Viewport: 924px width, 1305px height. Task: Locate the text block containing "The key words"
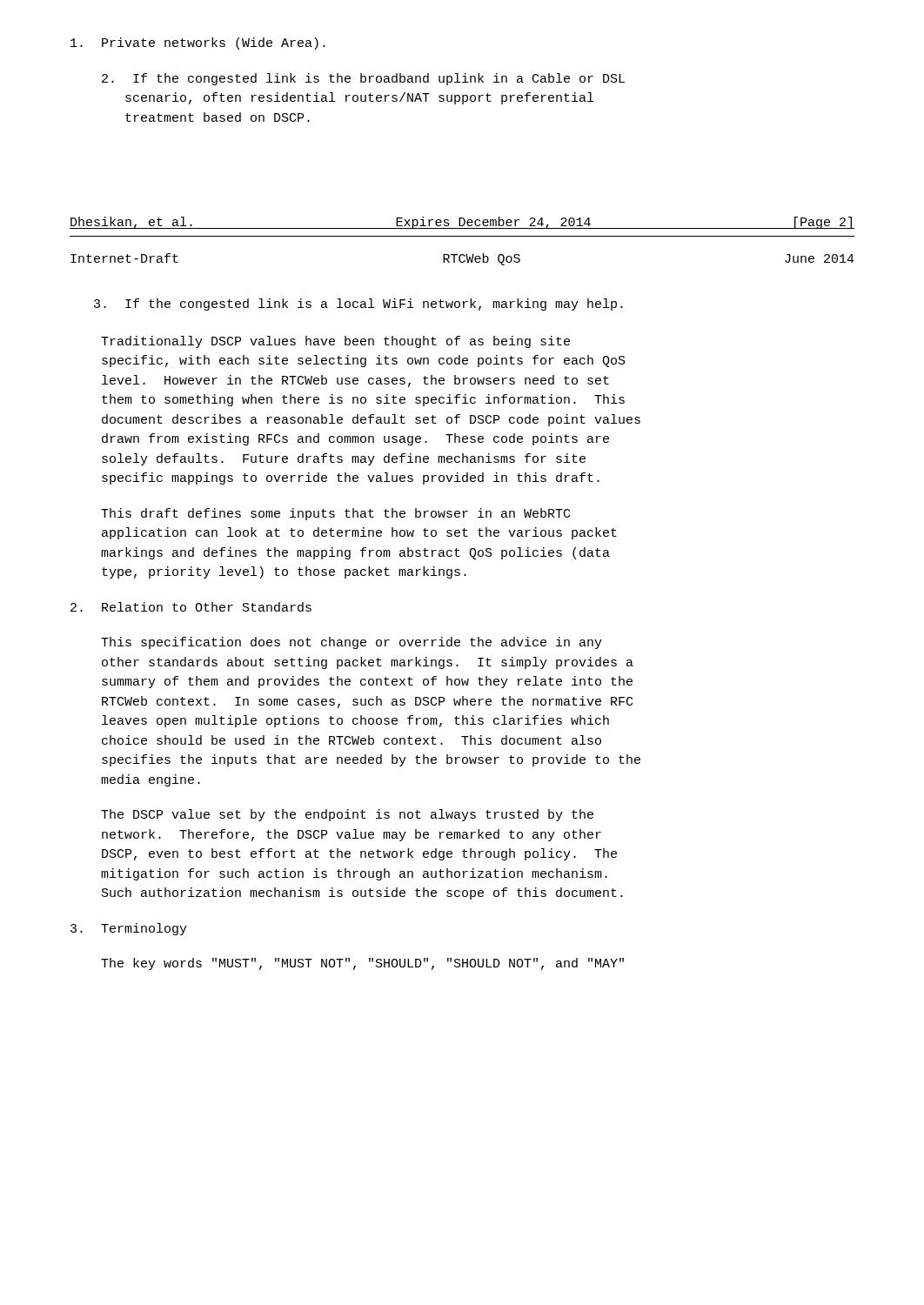pyautogui.click(x=363, y=964)
